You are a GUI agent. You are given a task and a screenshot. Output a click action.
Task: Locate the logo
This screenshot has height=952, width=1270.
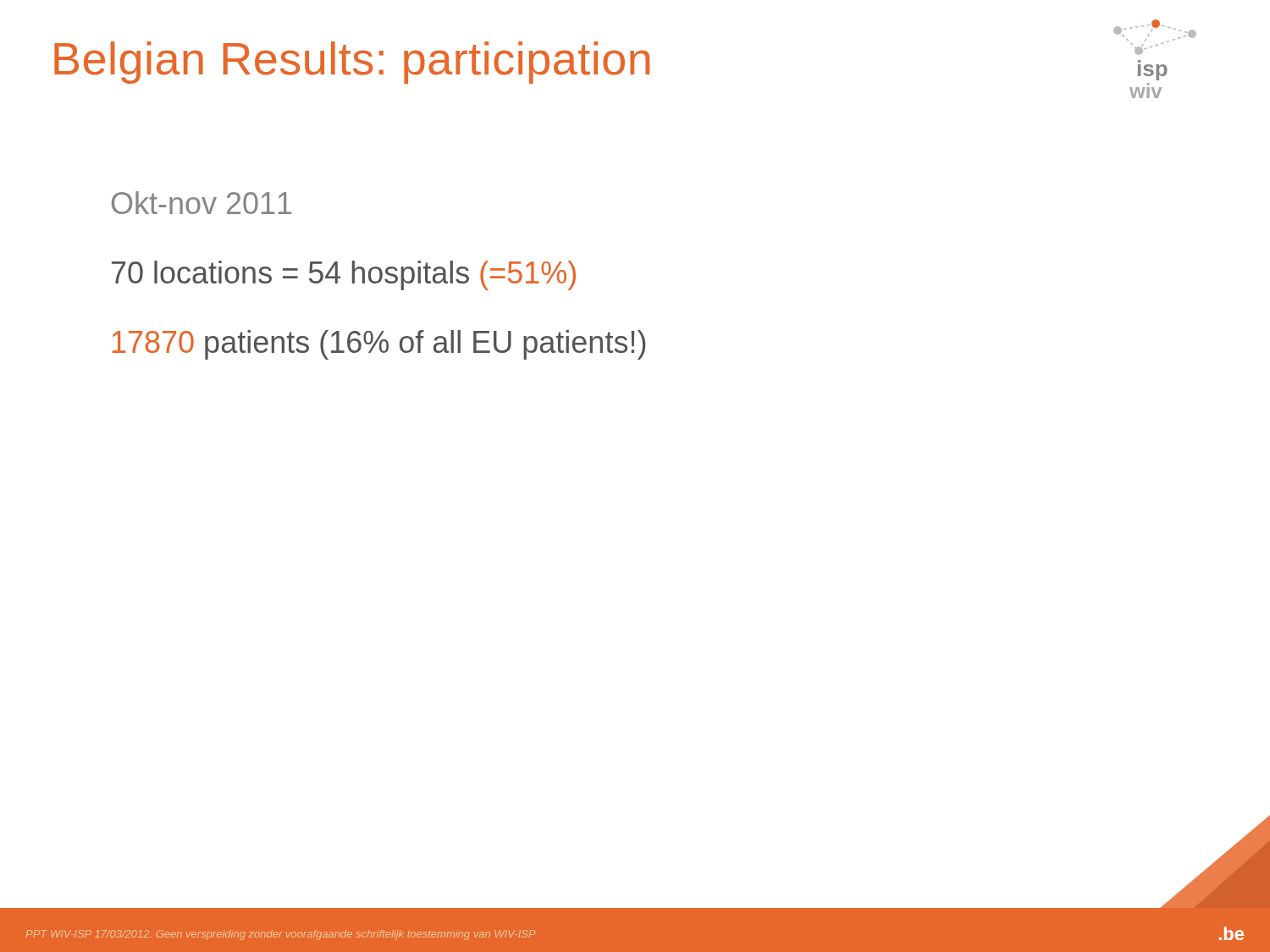1156,62
